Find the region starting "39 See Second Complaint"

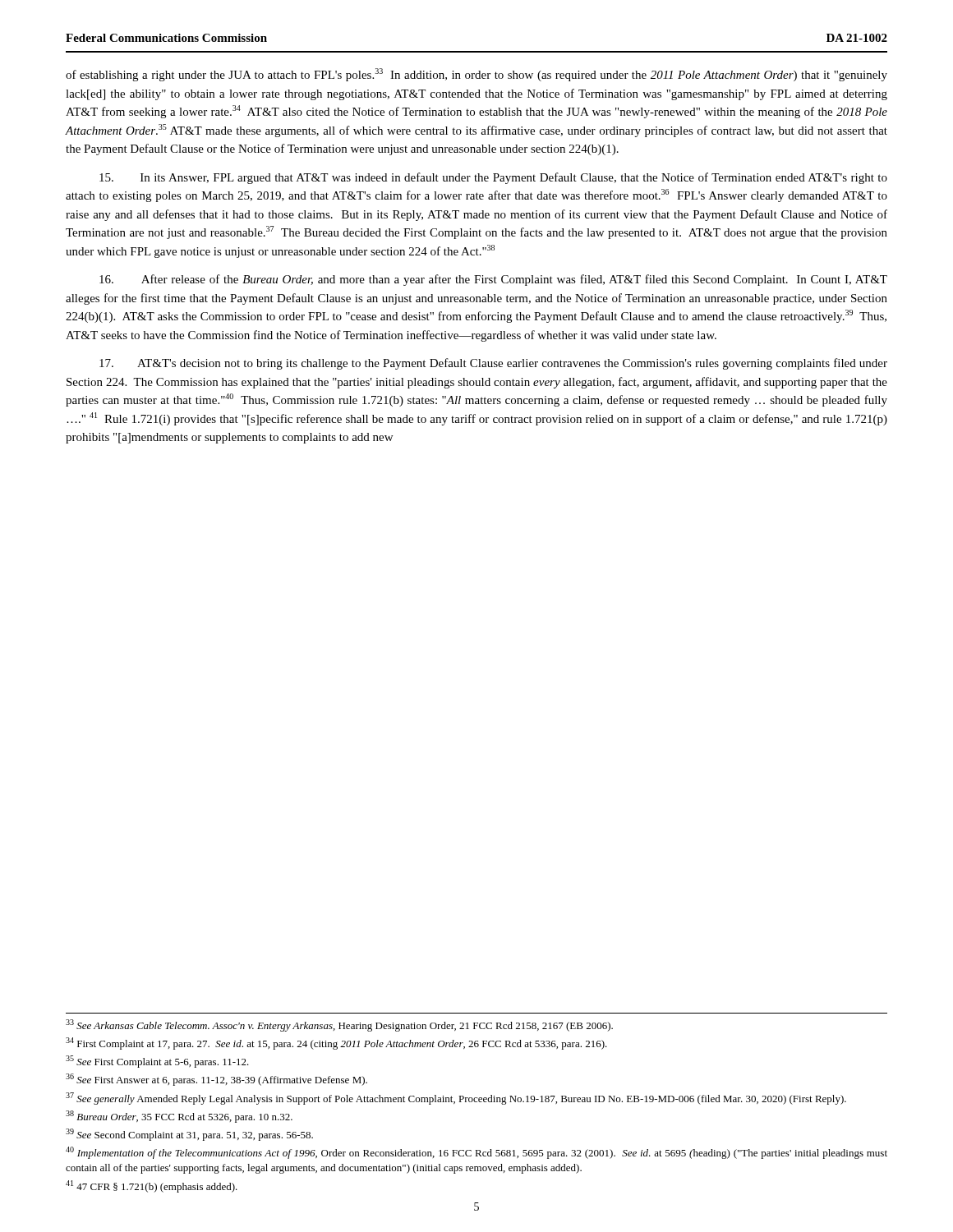(190, 1134)
